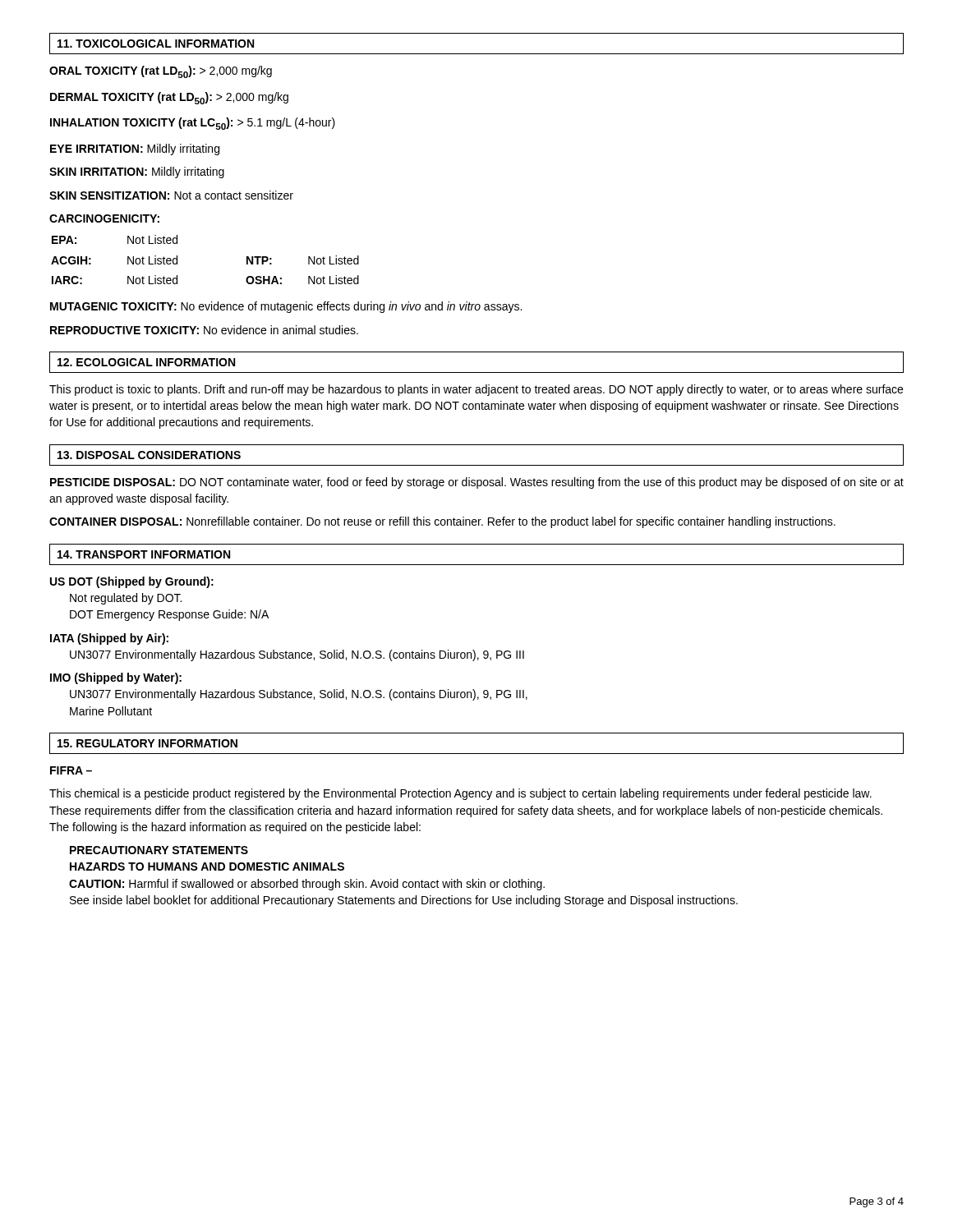The width and height of the screenshot is (953, 1232).
Task: Locate the region starting "INHALATION TOXICITY (rat"
Action: point(192,124)
